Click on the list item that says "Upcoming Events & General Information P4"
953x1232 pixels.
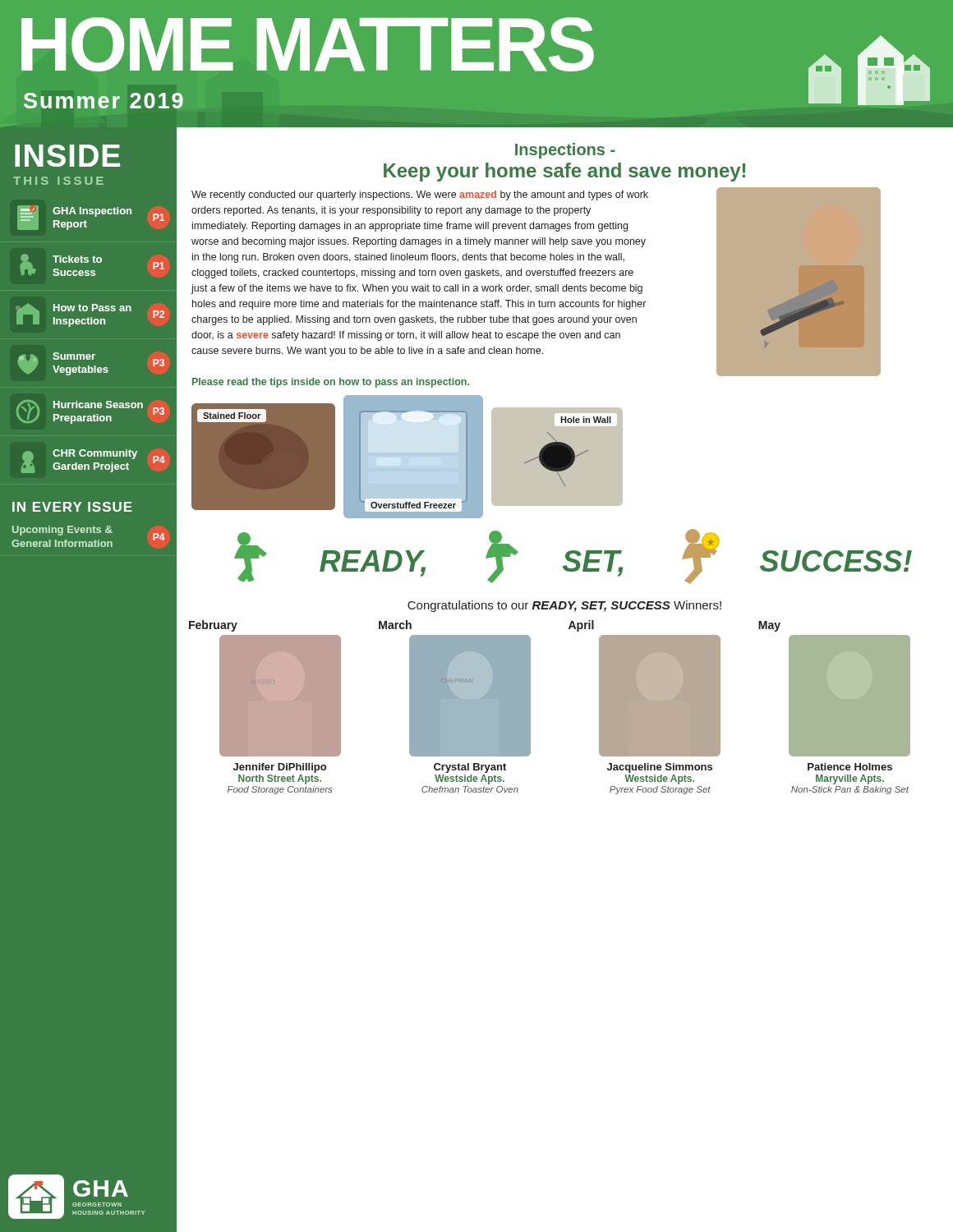91,537
